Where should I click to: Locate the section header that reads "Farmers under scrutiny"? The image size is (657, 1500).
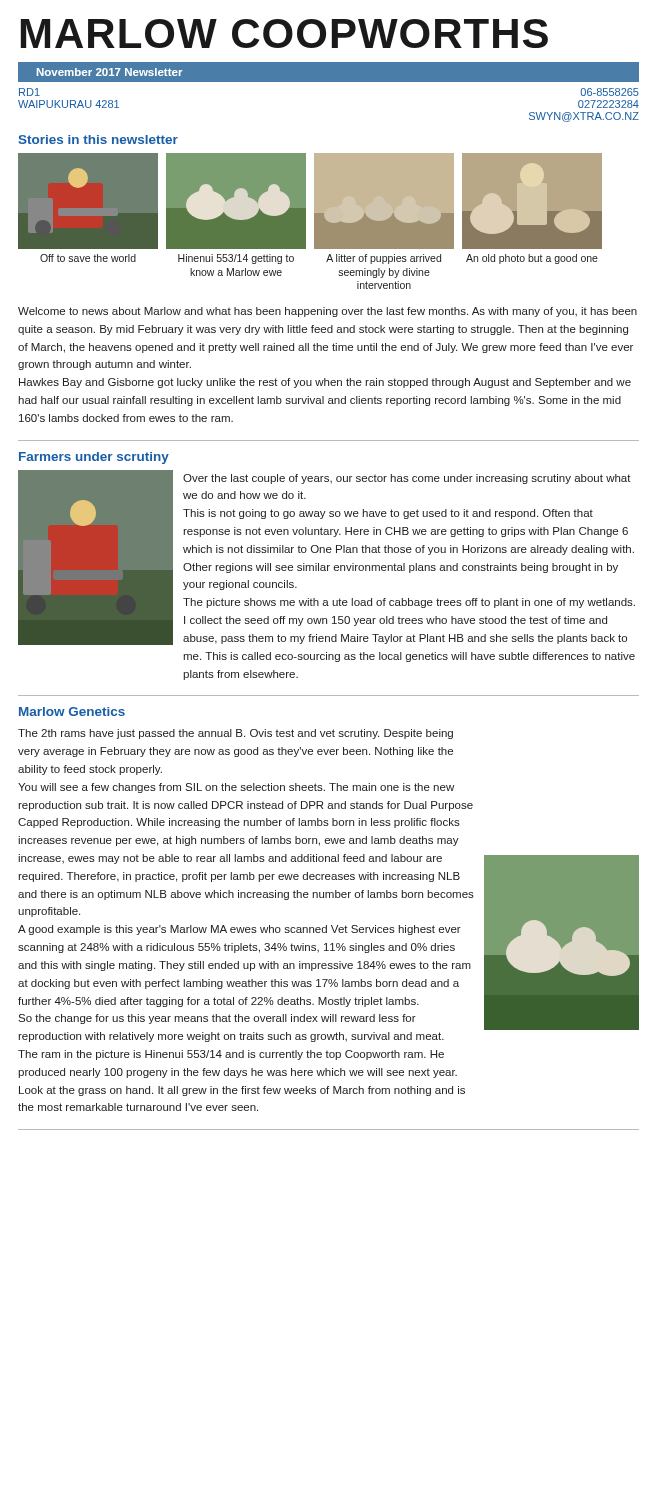[x=93, y=456]
